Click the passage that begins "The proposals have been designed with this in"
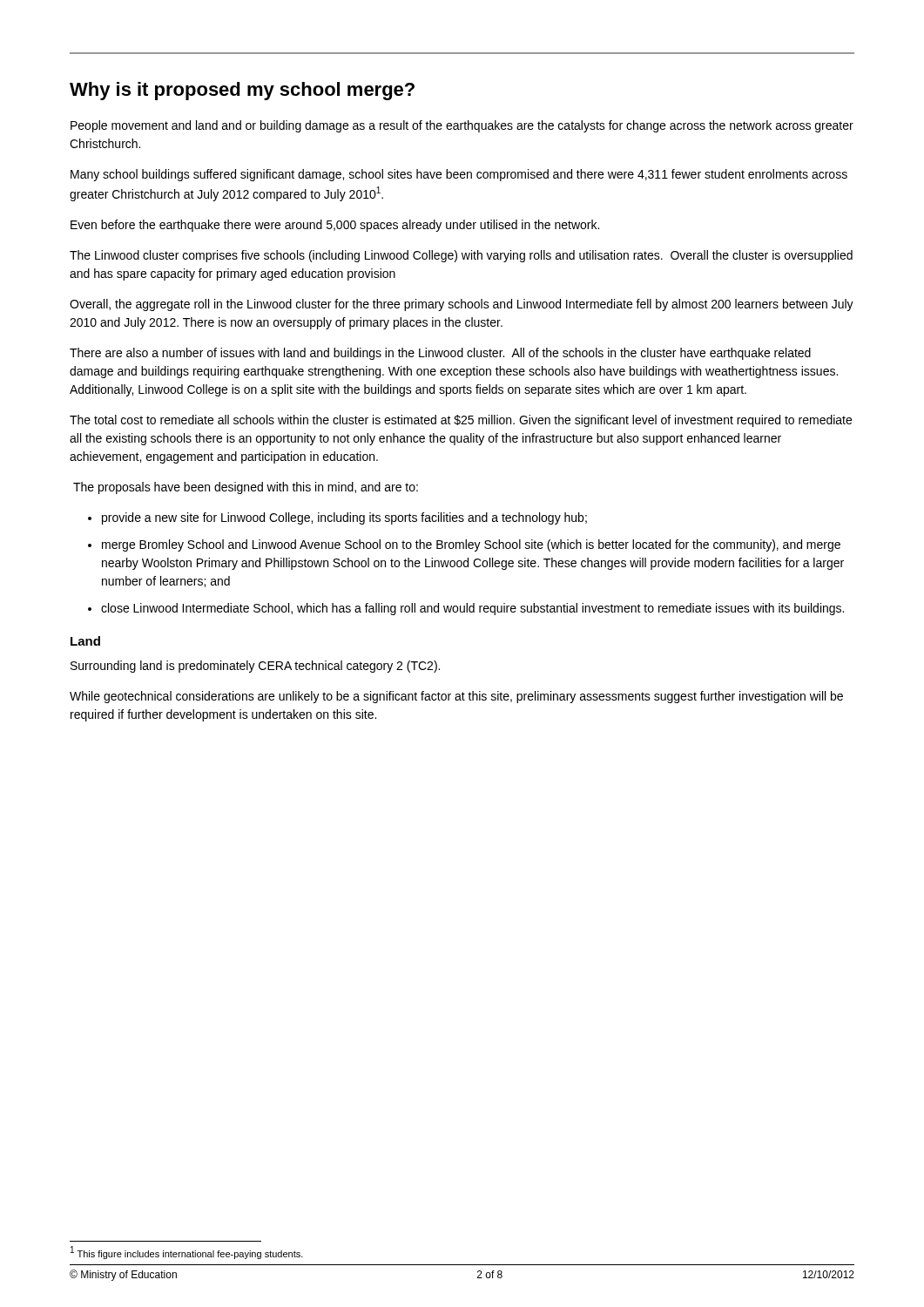 click(x=246, y=488)
